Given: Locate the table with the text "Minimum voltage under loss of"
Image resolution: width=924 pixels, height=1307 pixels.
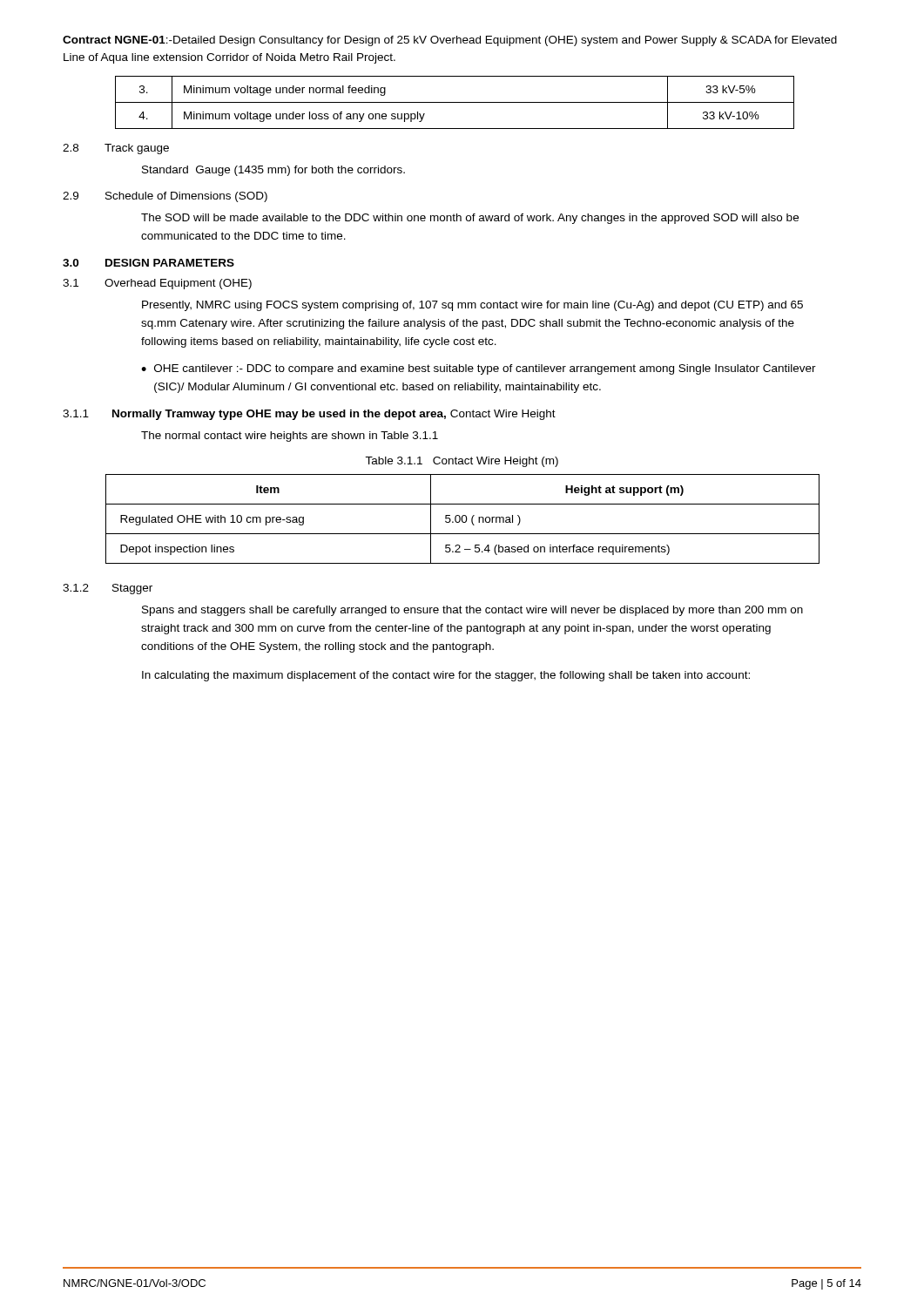Looking at the screenshot, I should (x=462, y=102).
